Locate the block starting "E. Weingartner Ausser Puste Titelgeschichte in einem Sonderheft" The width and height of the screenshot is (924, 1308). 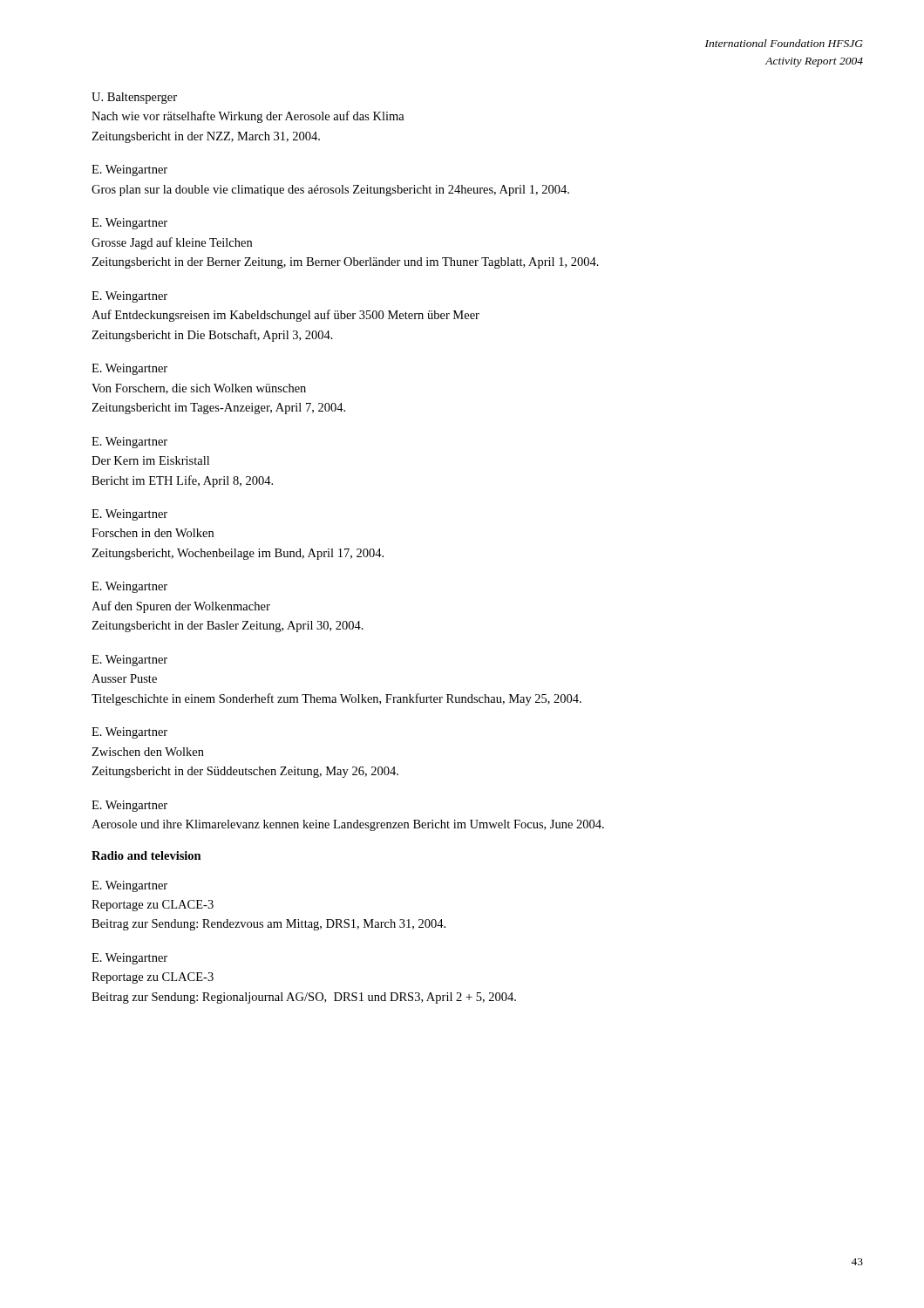click(x=129, y=661)
